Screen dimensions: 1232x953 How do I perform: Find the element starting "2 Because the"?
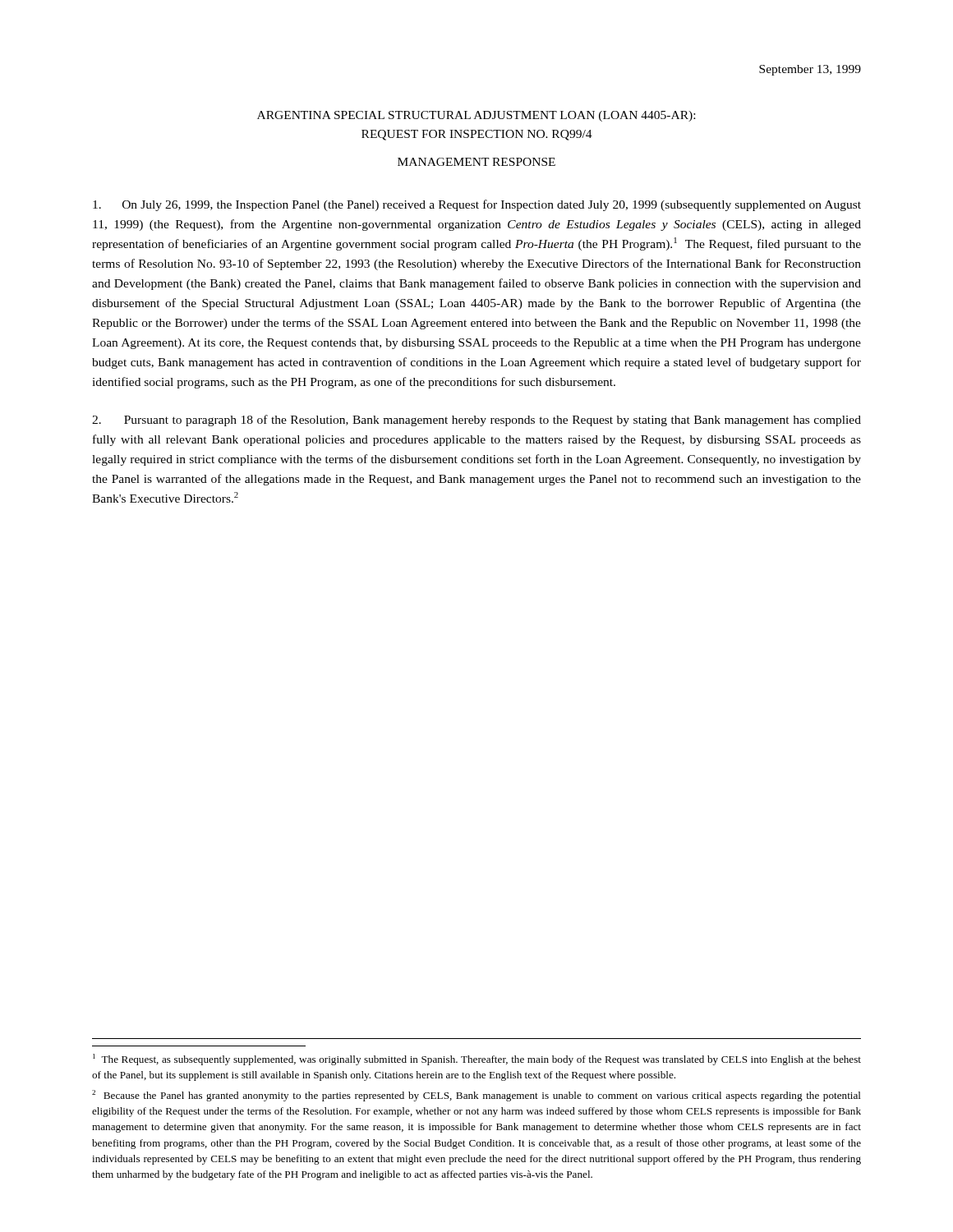point(476,1134)
